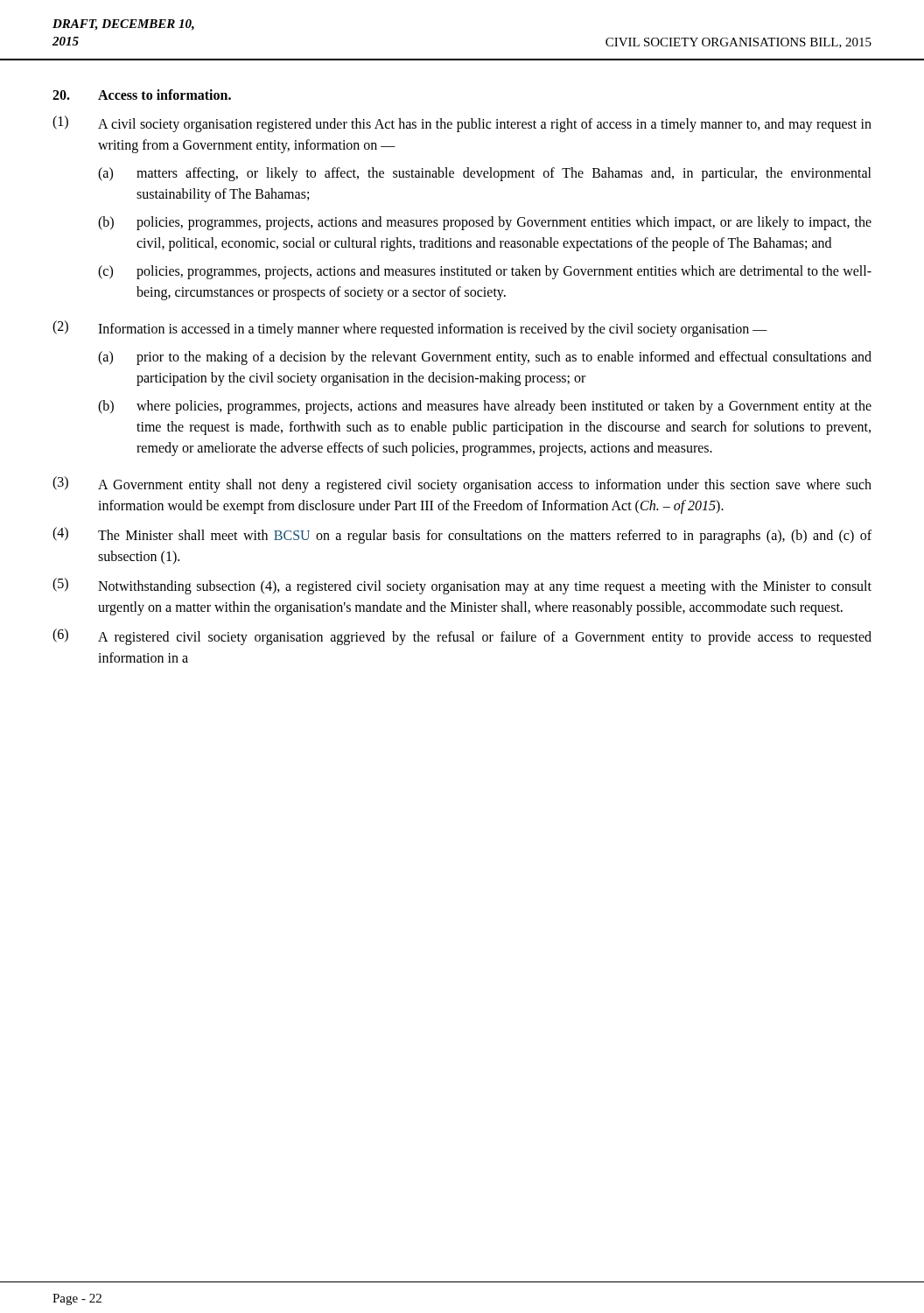924x1313 pixels.
Task: Click on the list item with the text "(b) where policies, programmes, projects, actions"
Action: click(485, 427)
